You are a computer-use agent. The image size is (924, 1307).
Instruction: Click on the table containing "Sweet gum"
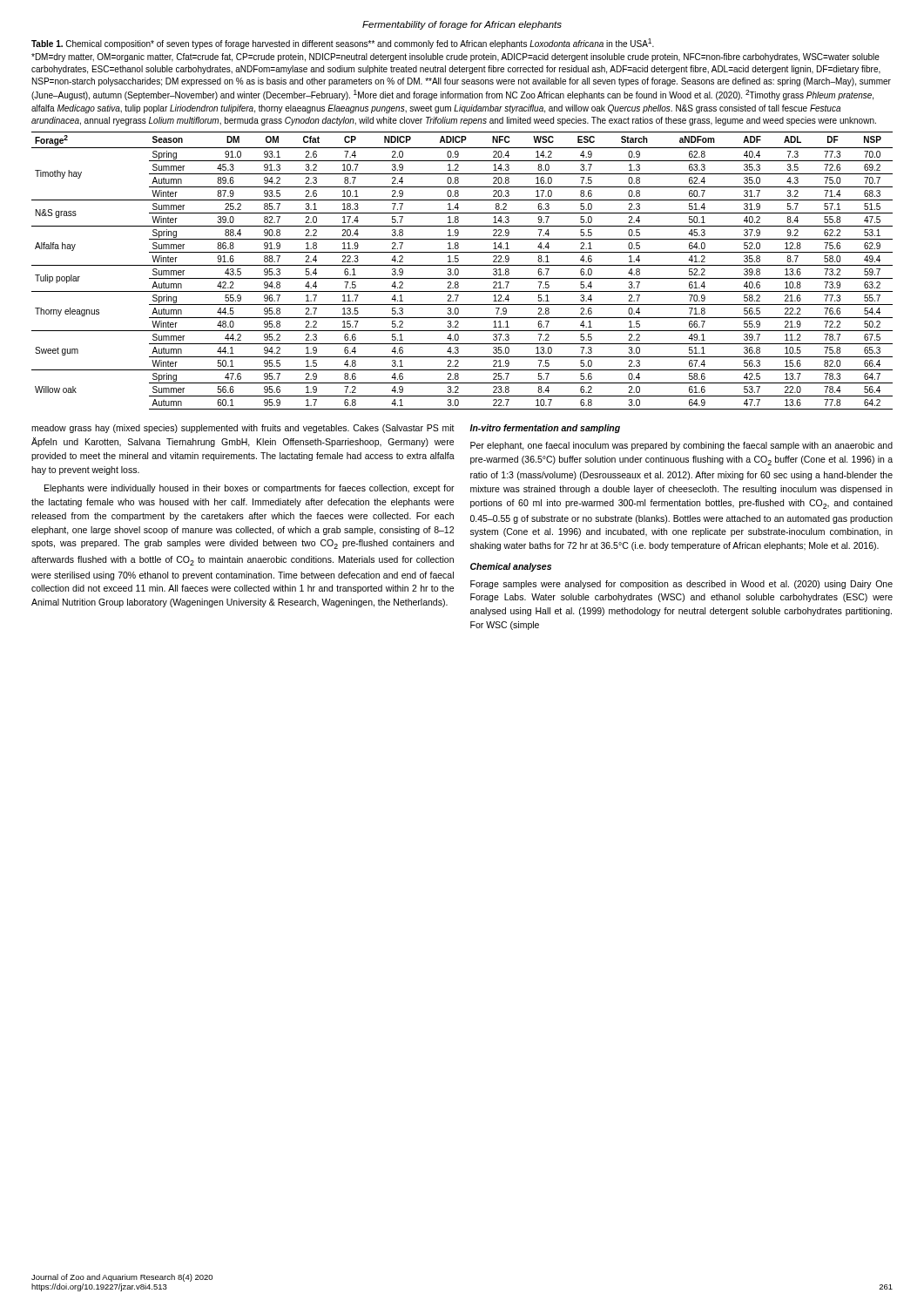click(462, 271)
